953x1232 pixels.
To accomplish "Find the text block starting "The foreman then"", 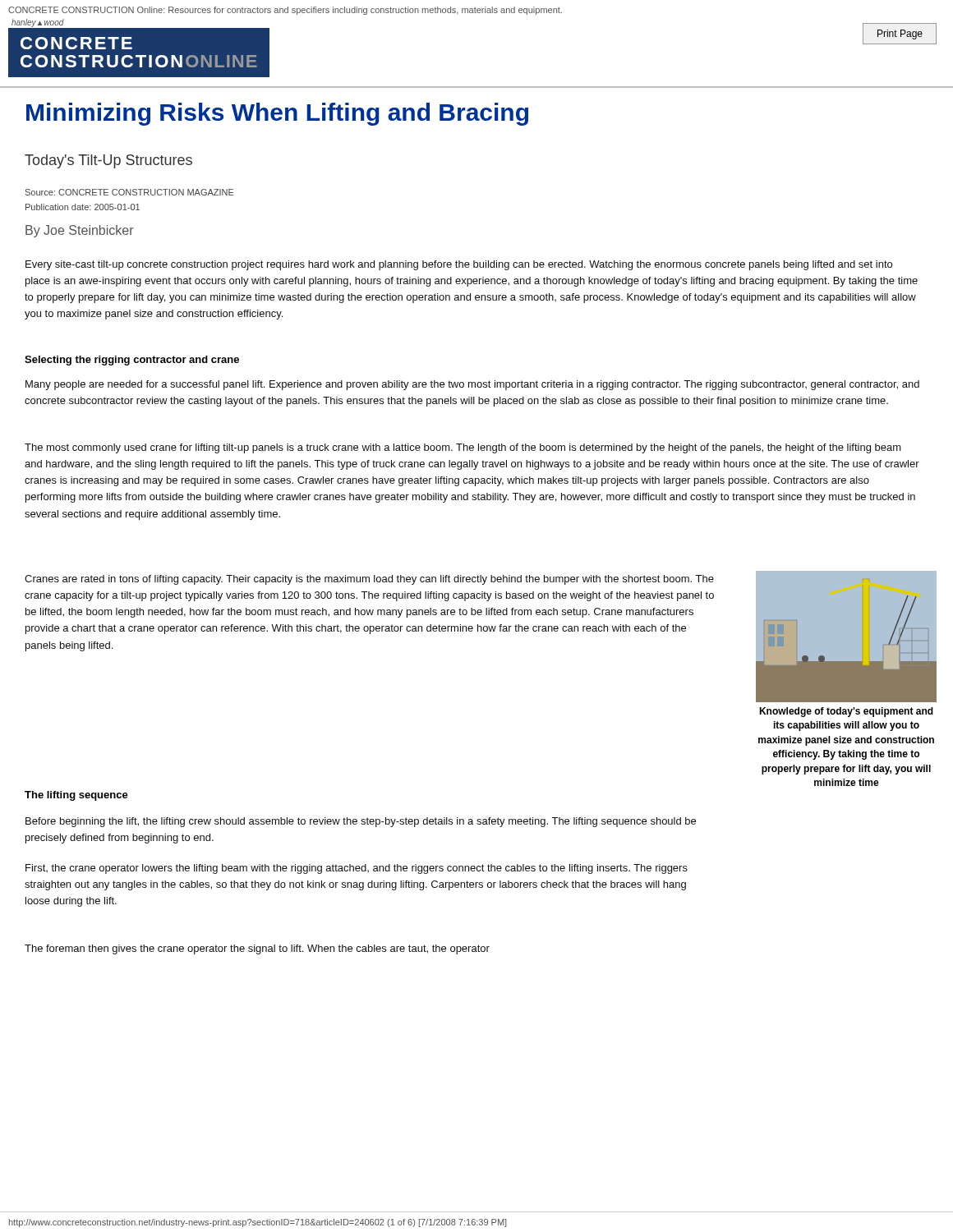I will tap(257, 948).
